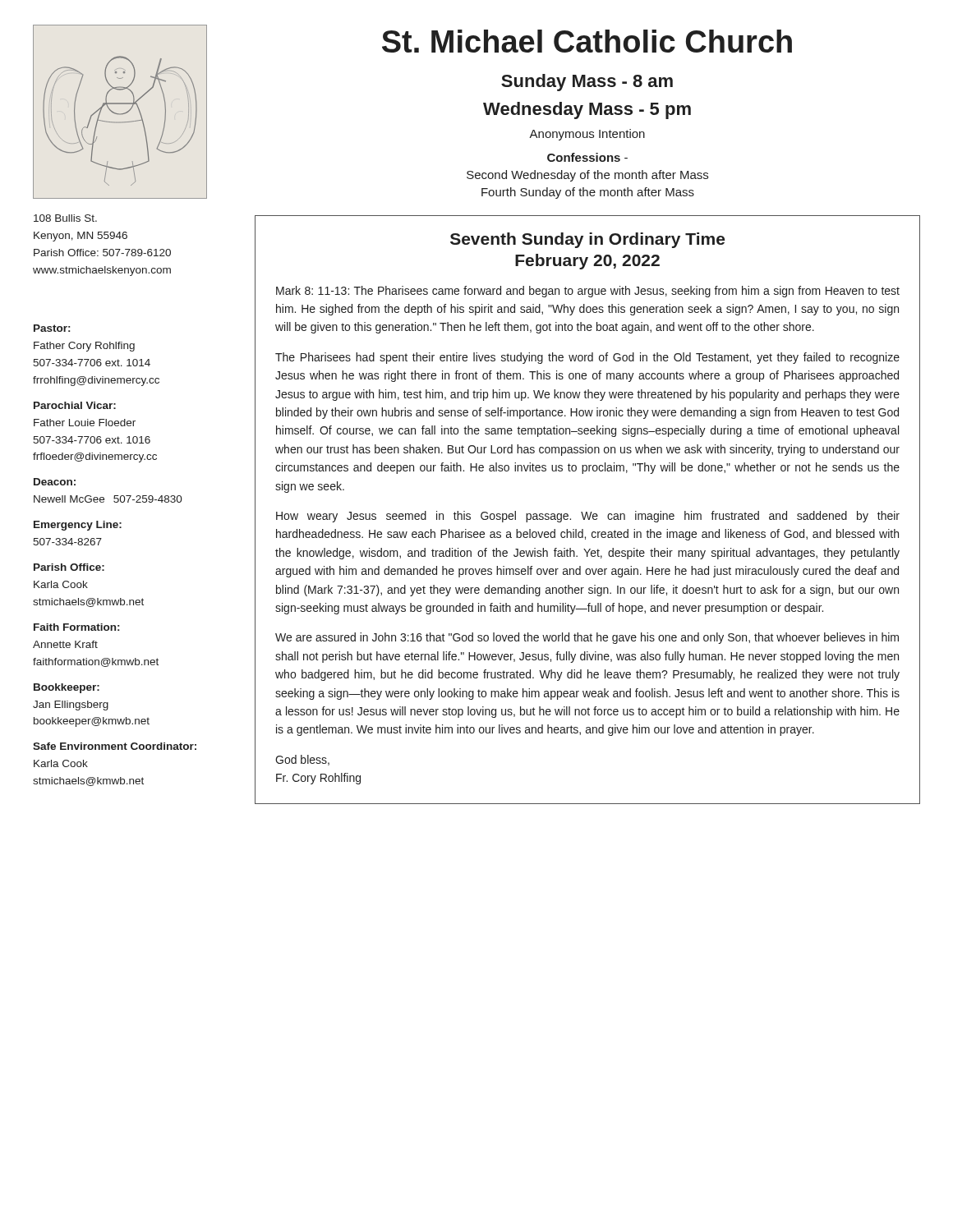Navigate to the text starting "Pastor: Father Cory Rohlfing 507-334-7706"
The image size is (953, 1232).
point(123,355)
